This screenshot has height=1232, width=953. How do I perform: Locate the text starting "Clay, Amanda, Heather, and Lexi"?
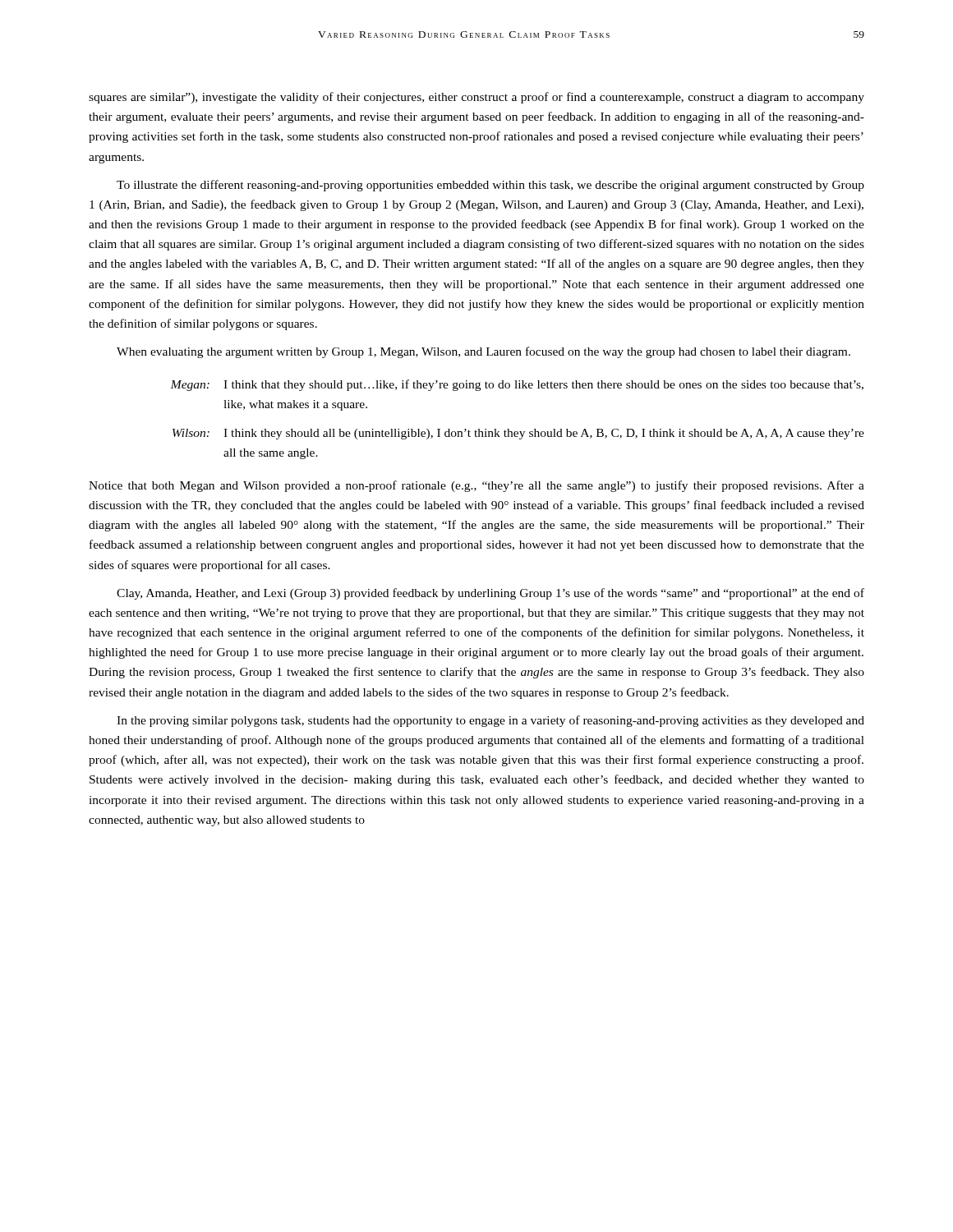point(476,643)
